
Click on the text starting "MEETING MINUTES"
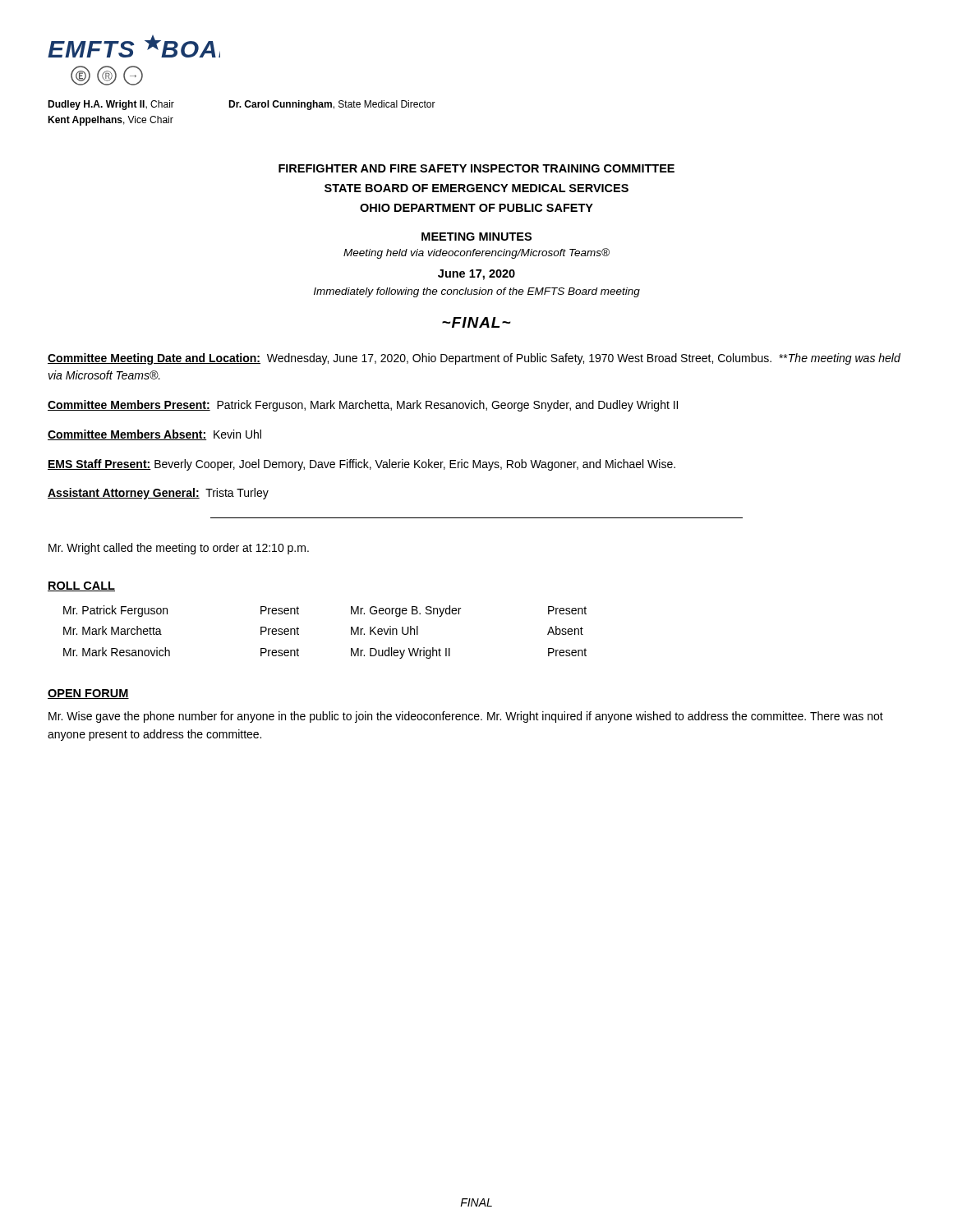coord(476,236)
